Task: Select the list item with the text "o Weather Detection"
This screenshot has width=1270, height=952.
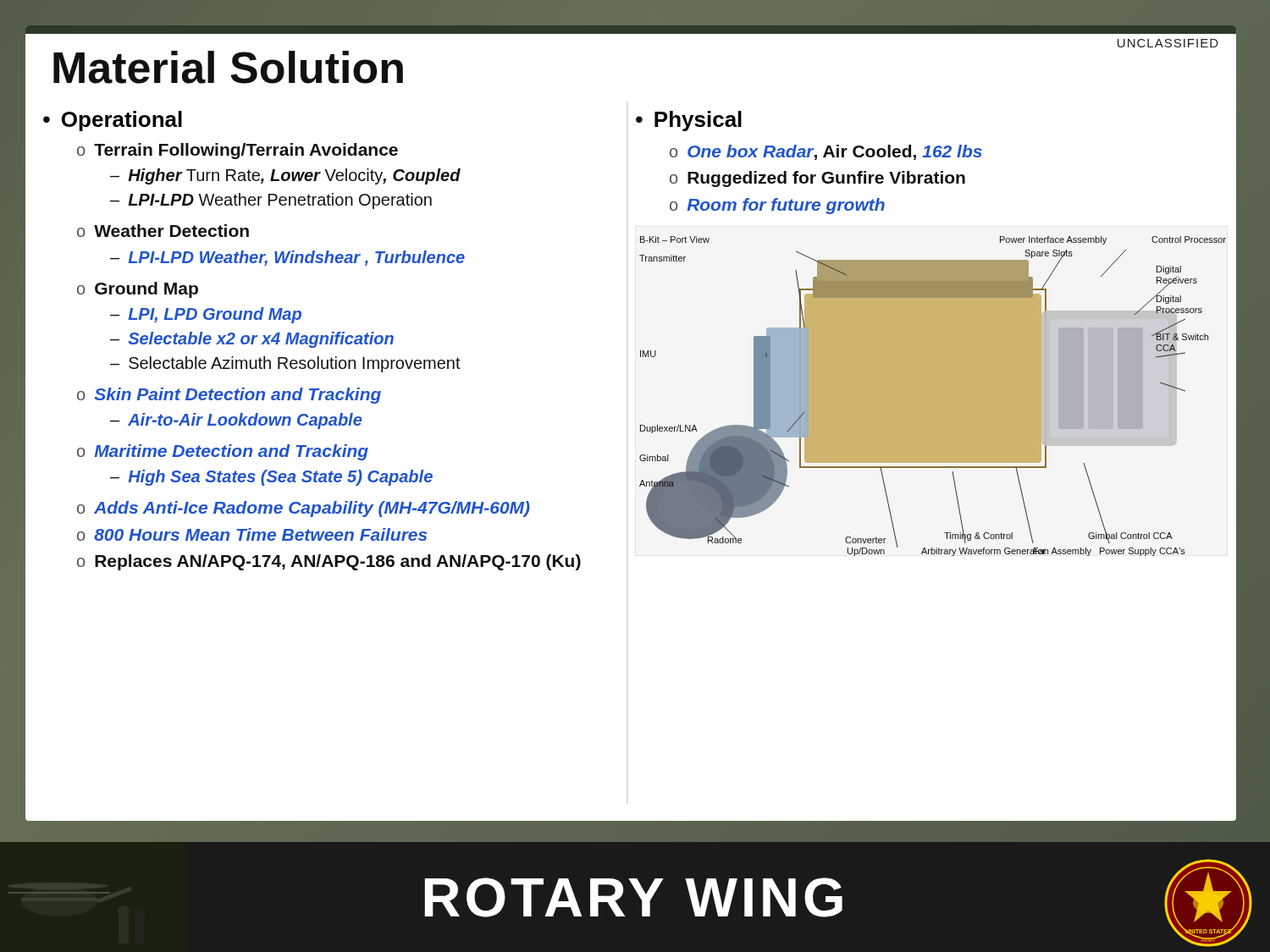Action: coord(163,231)
